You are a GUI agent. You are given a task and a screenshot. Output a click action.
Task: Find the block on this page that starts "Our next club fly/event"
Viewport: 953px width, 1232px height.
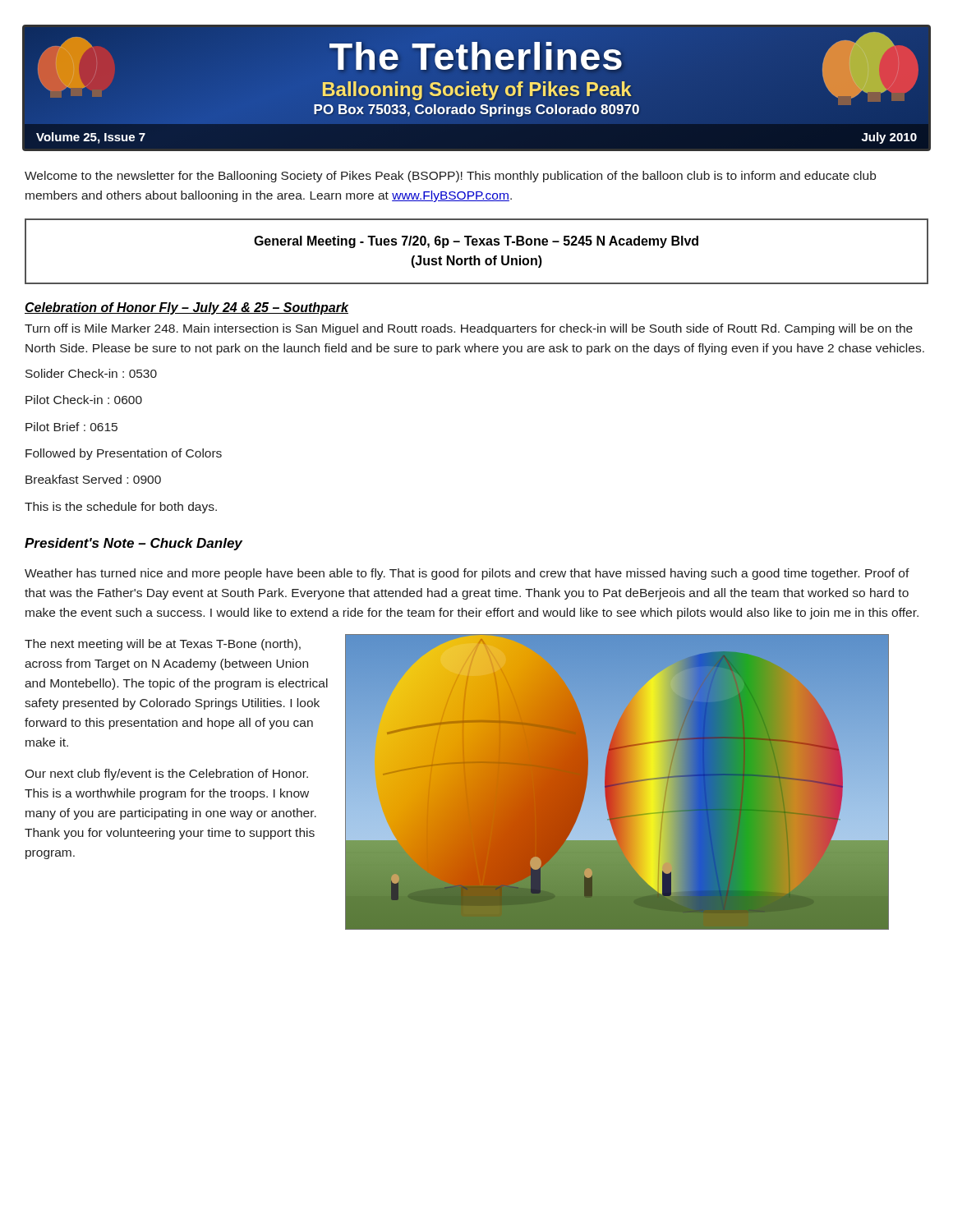(x=171, y=813)
